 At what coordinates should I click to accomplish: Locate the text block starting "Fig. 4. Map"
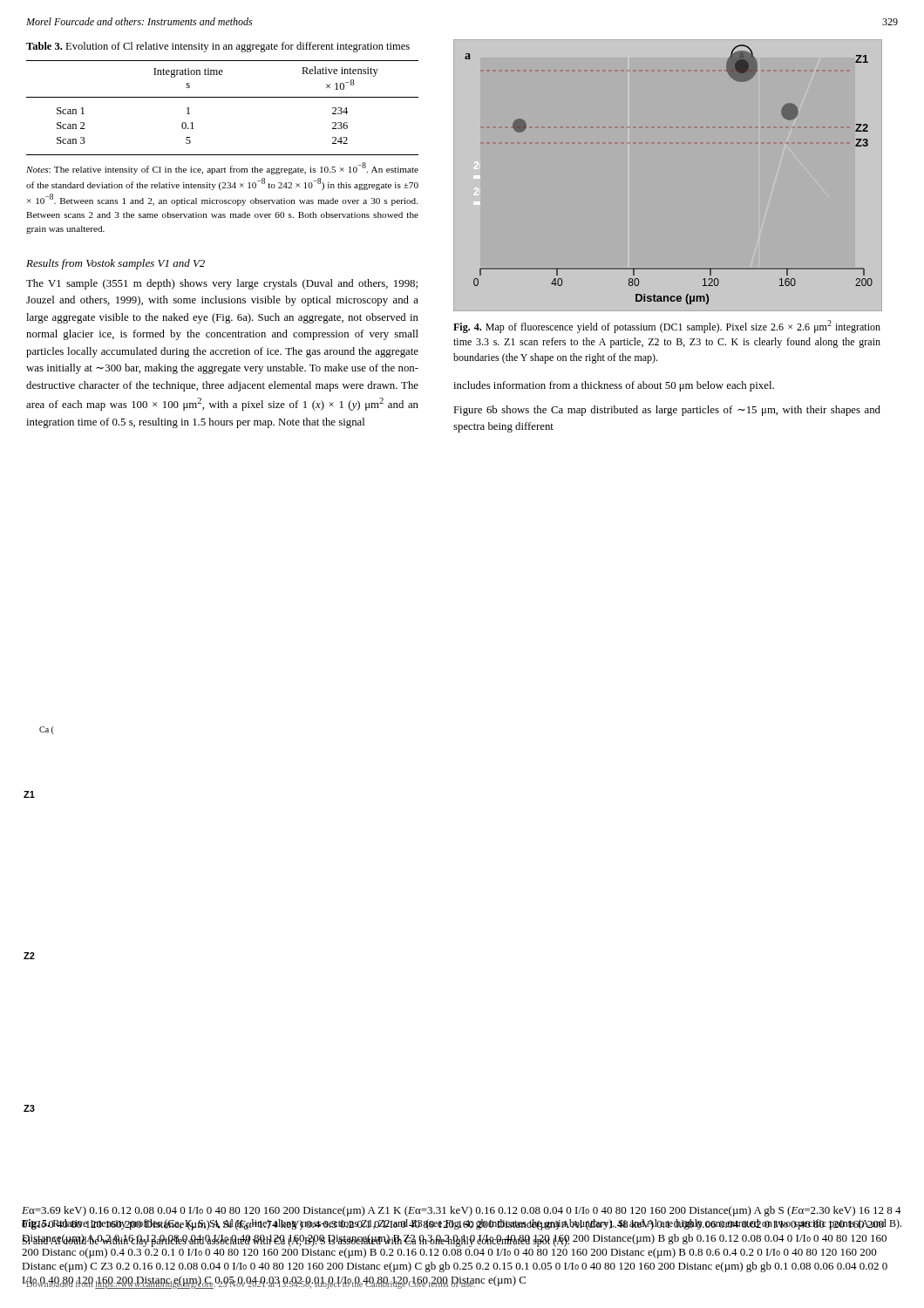pyautogui.click(x=667, y=341)
